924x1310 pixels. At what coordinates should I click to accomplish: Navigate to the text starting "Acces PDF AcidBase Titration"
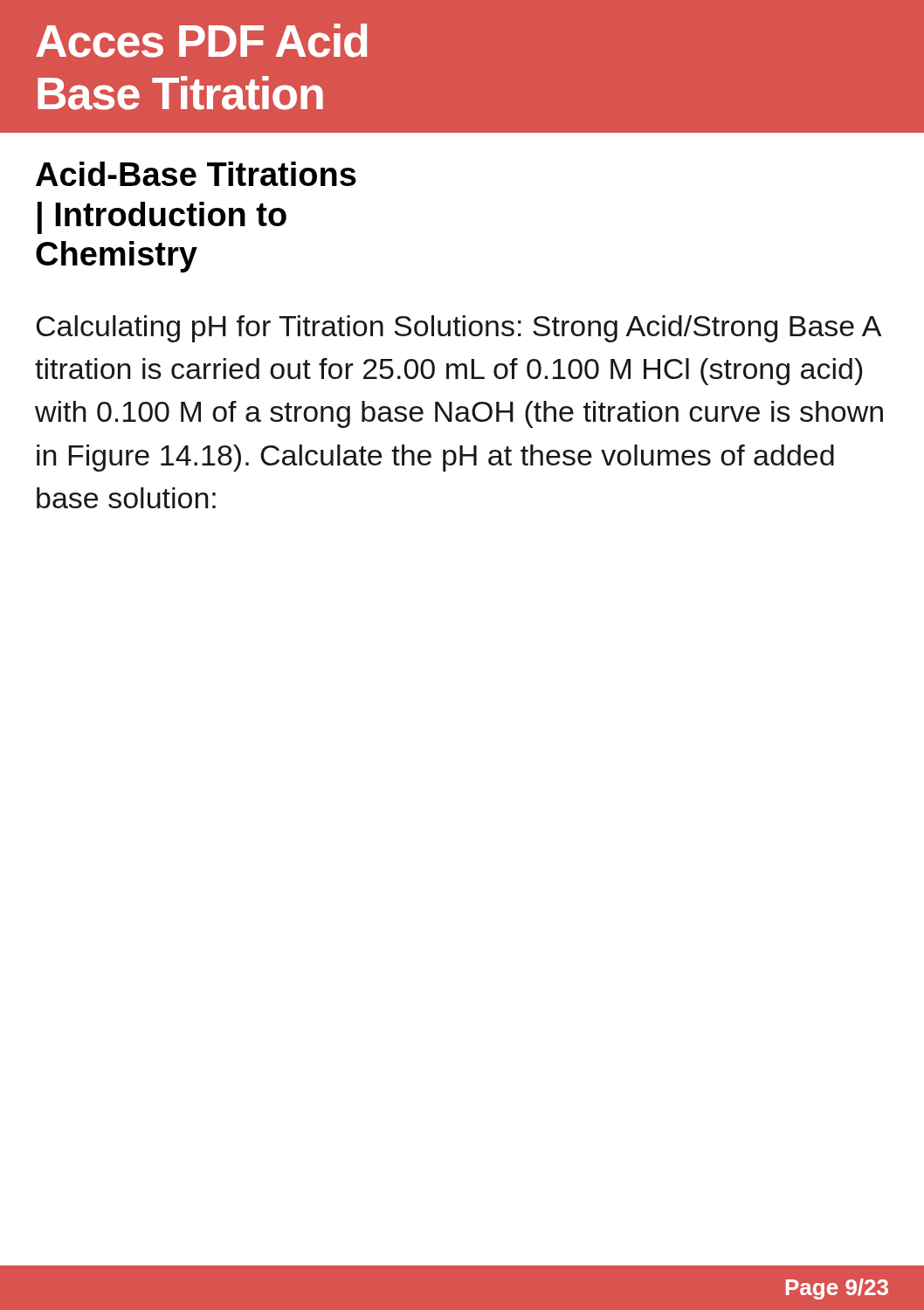click(202, 67)
